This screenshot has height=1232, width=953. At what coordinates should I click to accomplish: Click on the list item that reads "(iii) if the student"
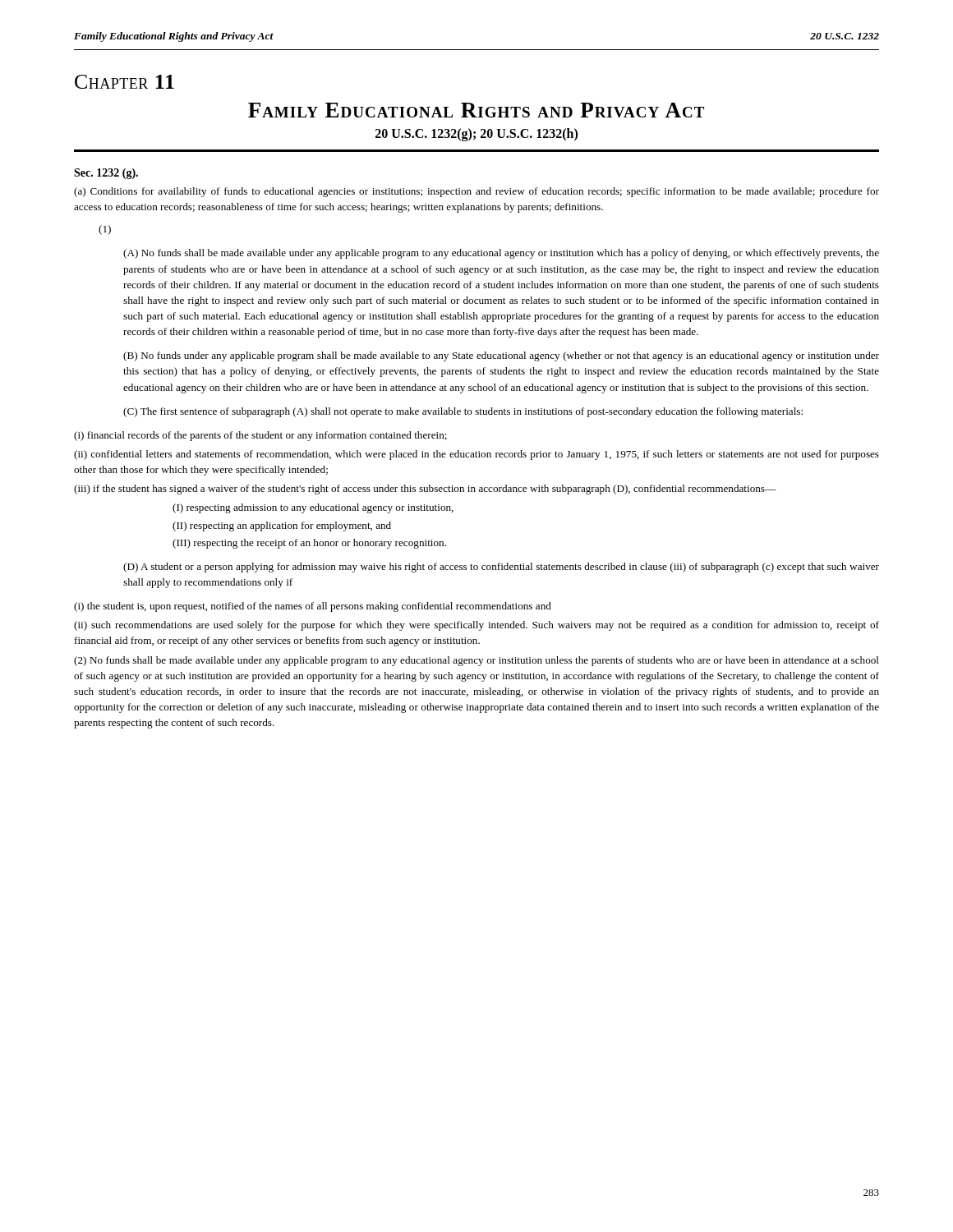tap(425, 488)
